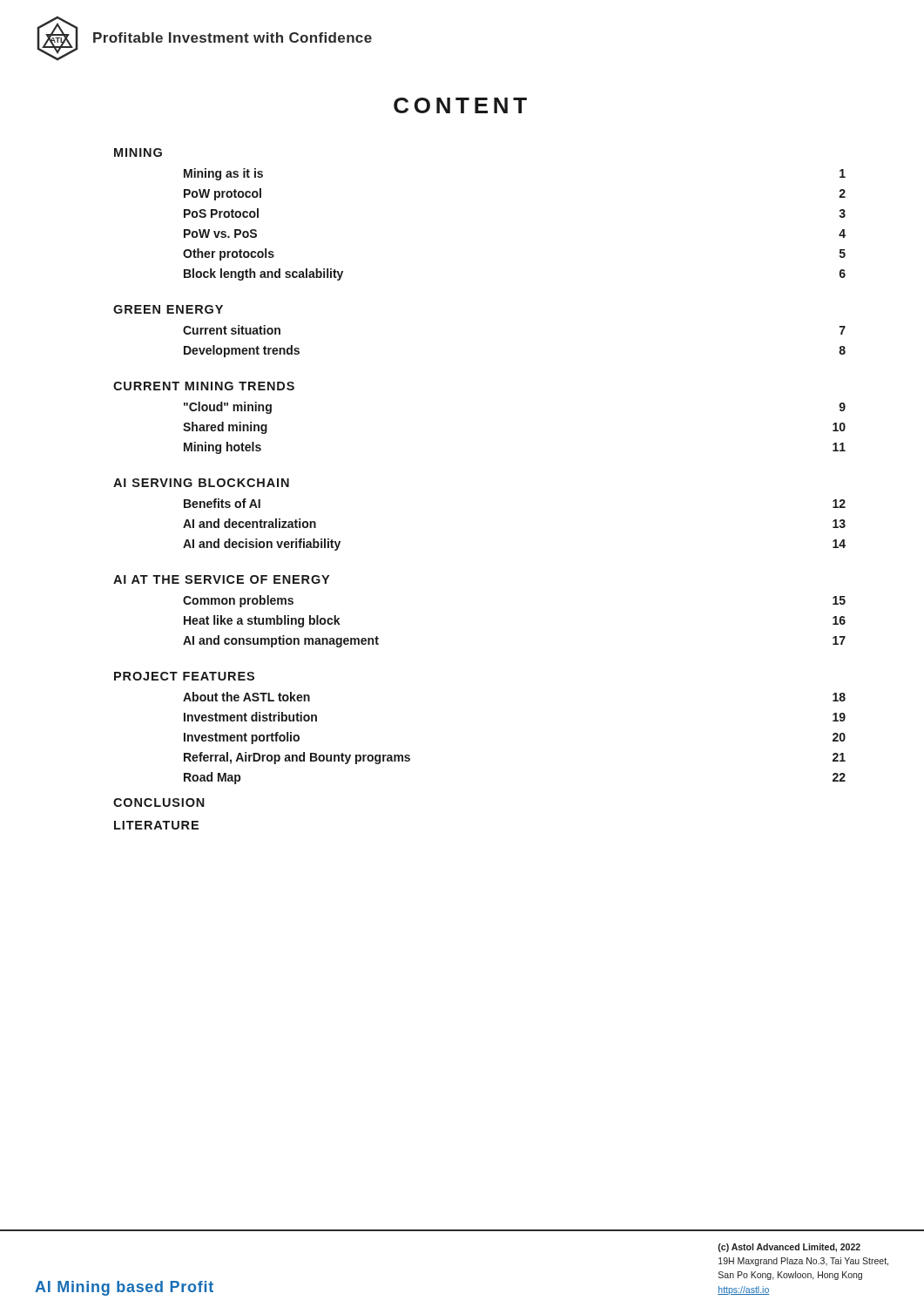
Task: Find the list item that says "PoW protocol 2"
Action: 218,193
